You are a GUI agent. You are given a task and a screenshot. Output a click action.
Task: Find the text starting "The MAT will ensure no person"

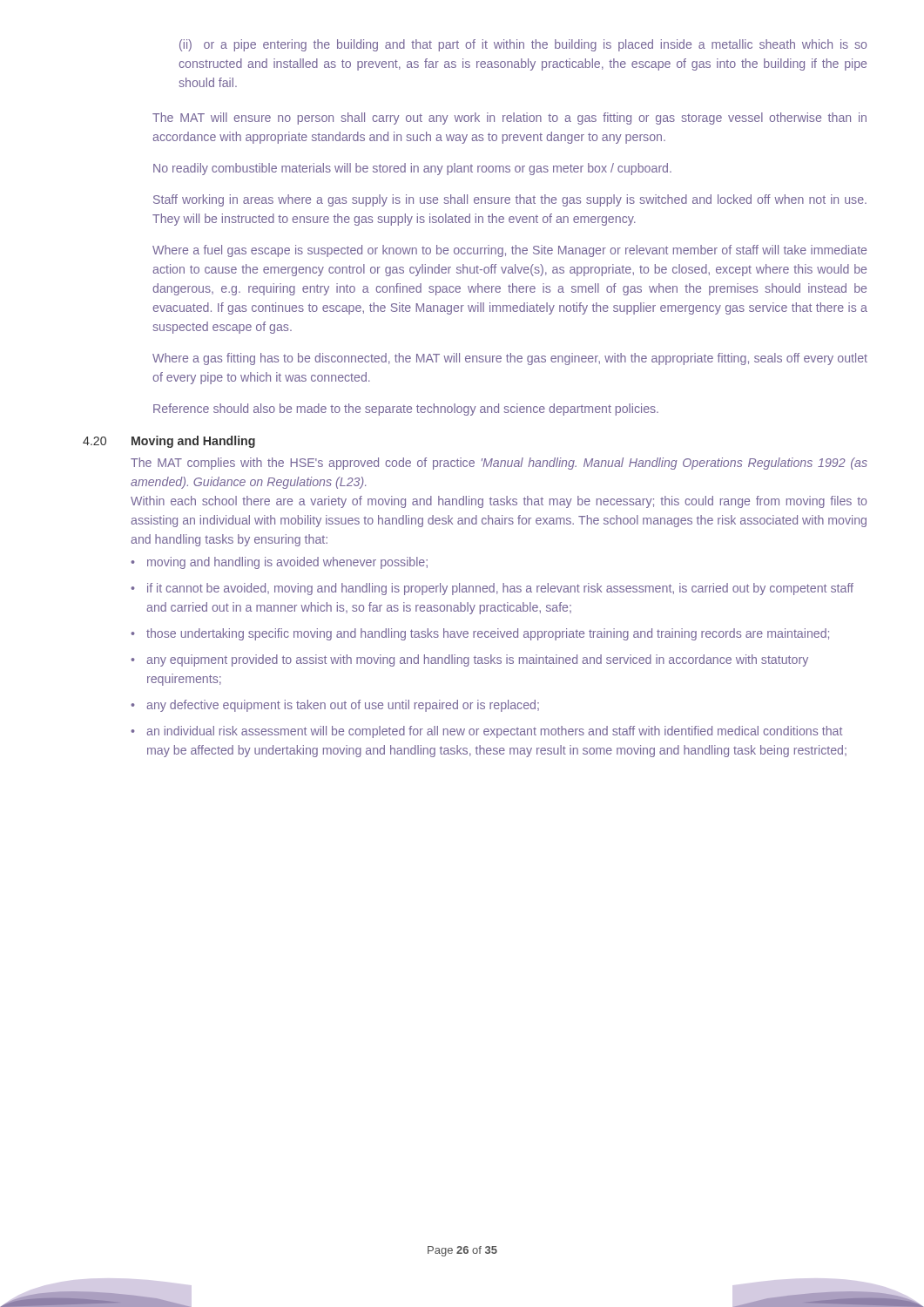pyautogui.click(x=510, y=127)
